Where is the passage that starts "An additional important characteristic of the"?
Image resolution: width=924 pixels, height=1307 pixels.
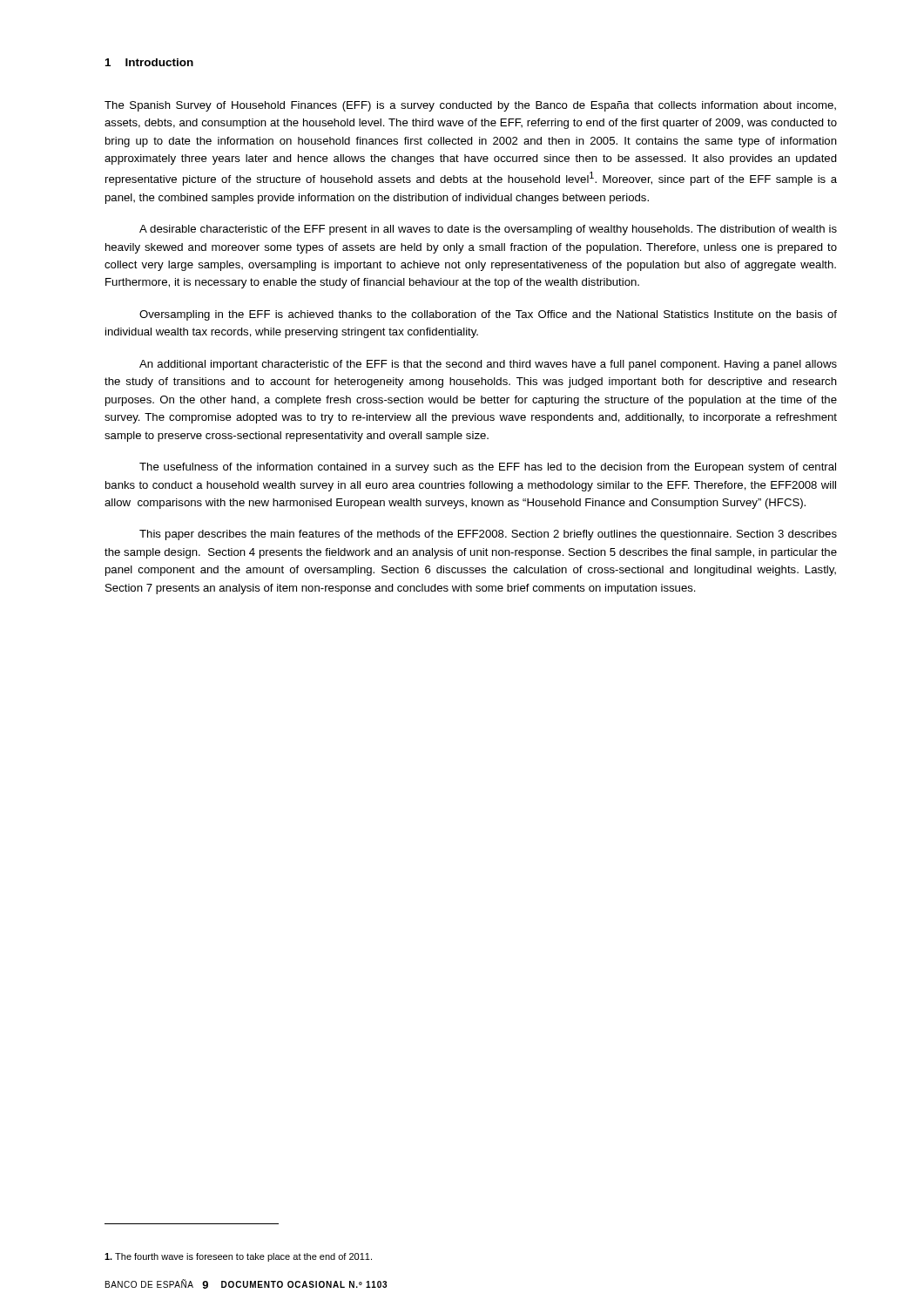coord(471,399)
